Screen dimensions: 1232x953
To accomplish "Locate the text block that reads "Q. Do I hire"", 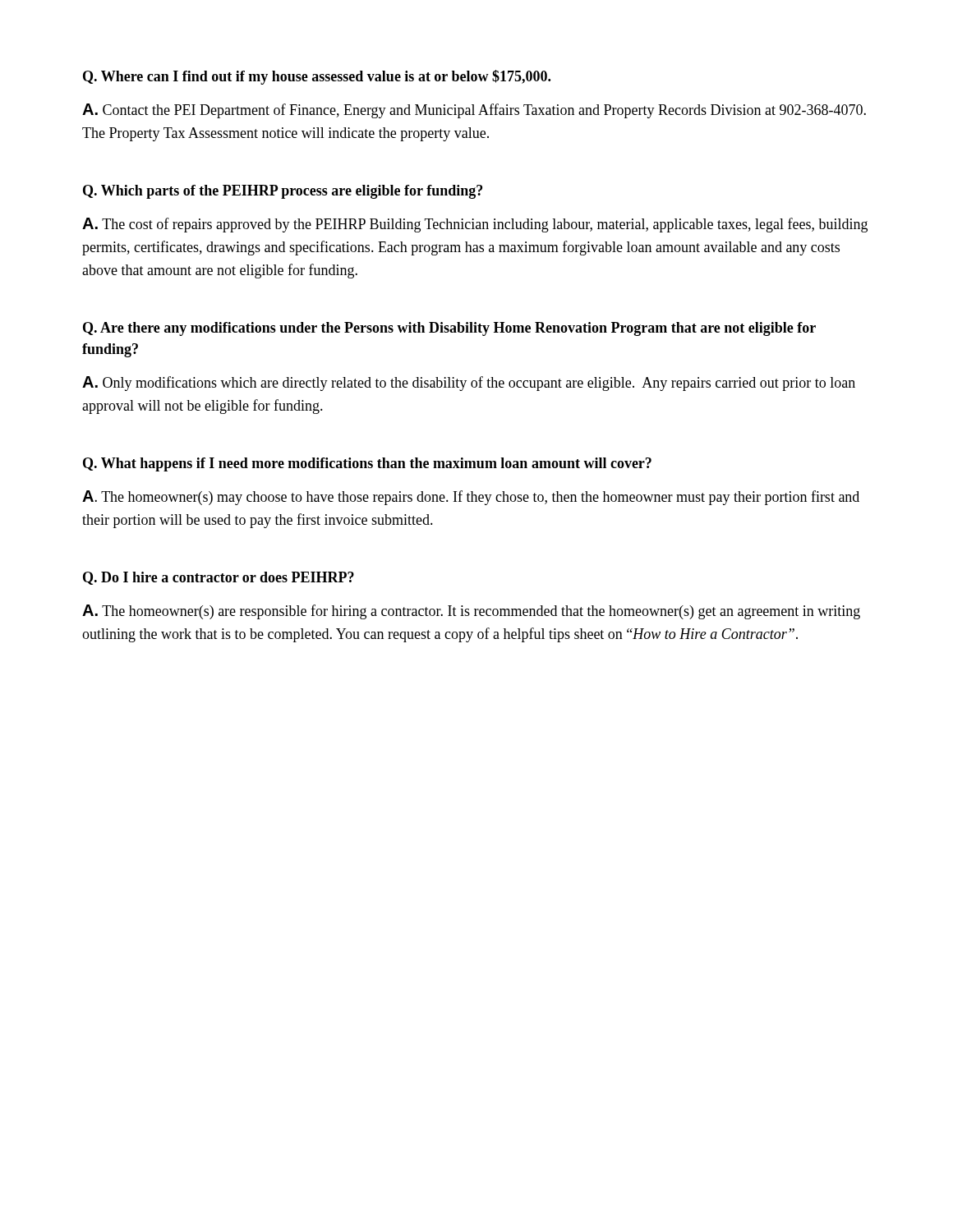I will pos(476,606).
